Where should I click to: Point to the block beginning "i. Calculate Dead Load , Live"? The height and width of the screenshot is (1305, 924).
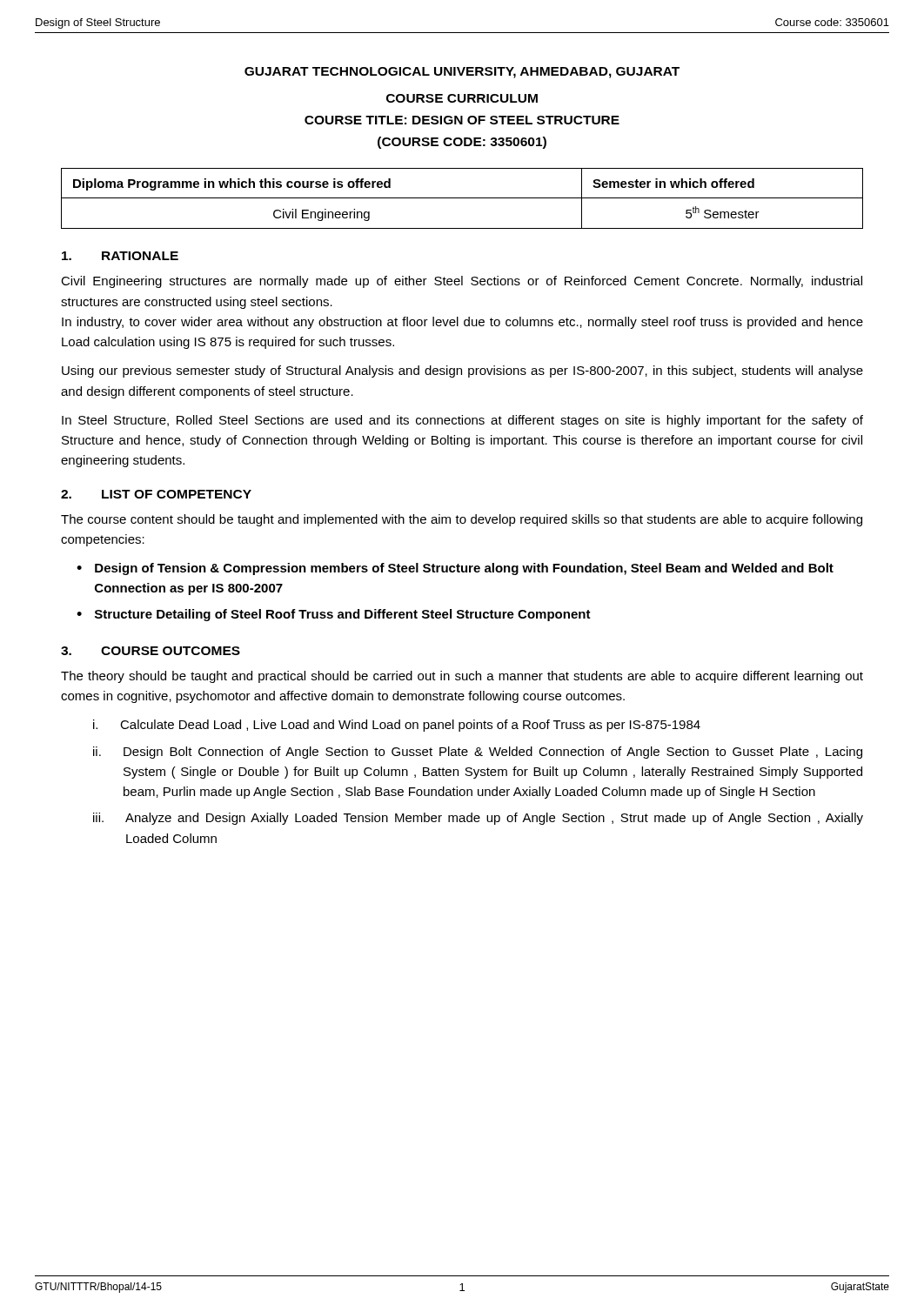[396, 725]
